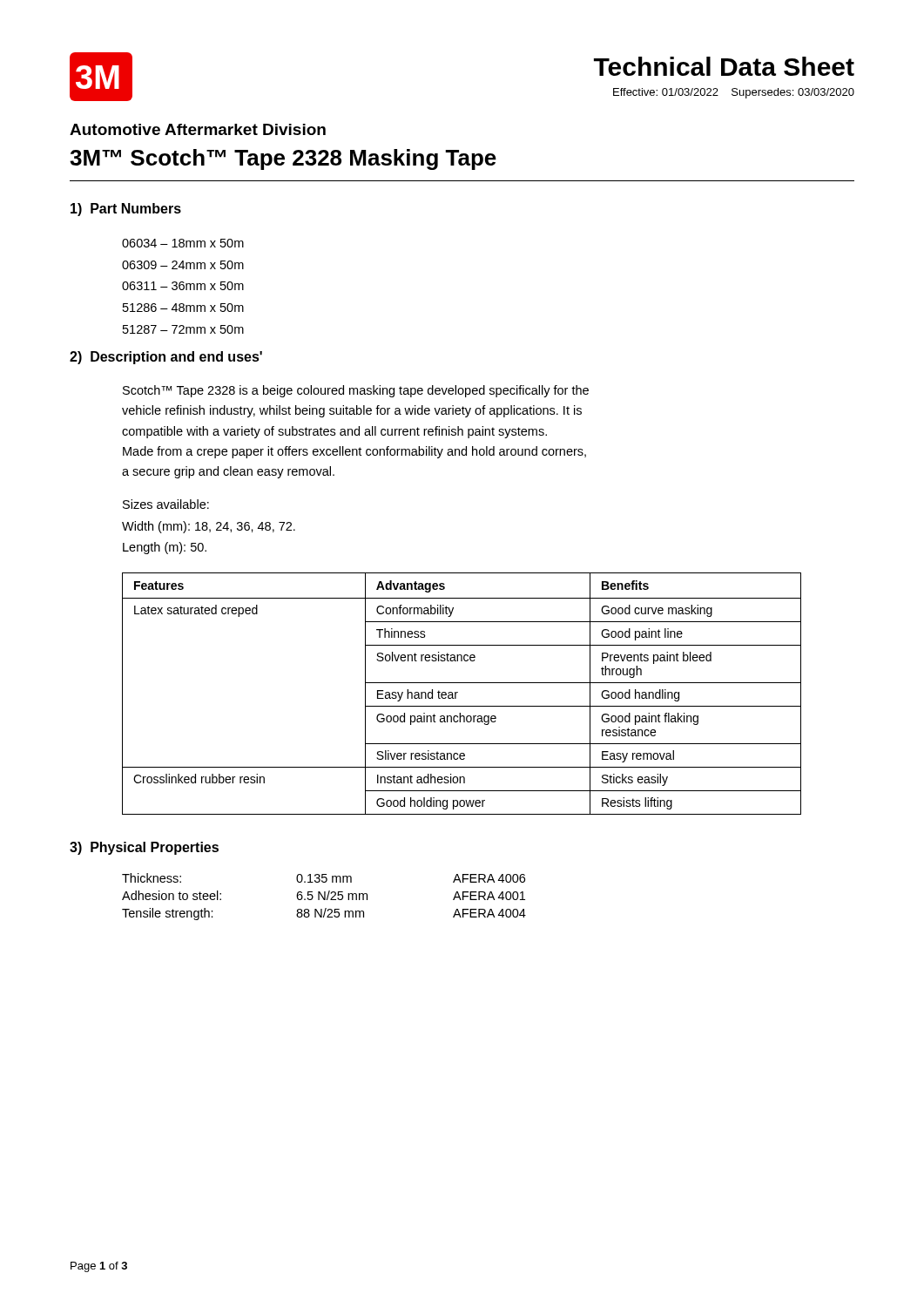Point to the block beginning "Sizes available: Width"
Image resolution: width=924 pixels, height=1307 pixels.
209,526
